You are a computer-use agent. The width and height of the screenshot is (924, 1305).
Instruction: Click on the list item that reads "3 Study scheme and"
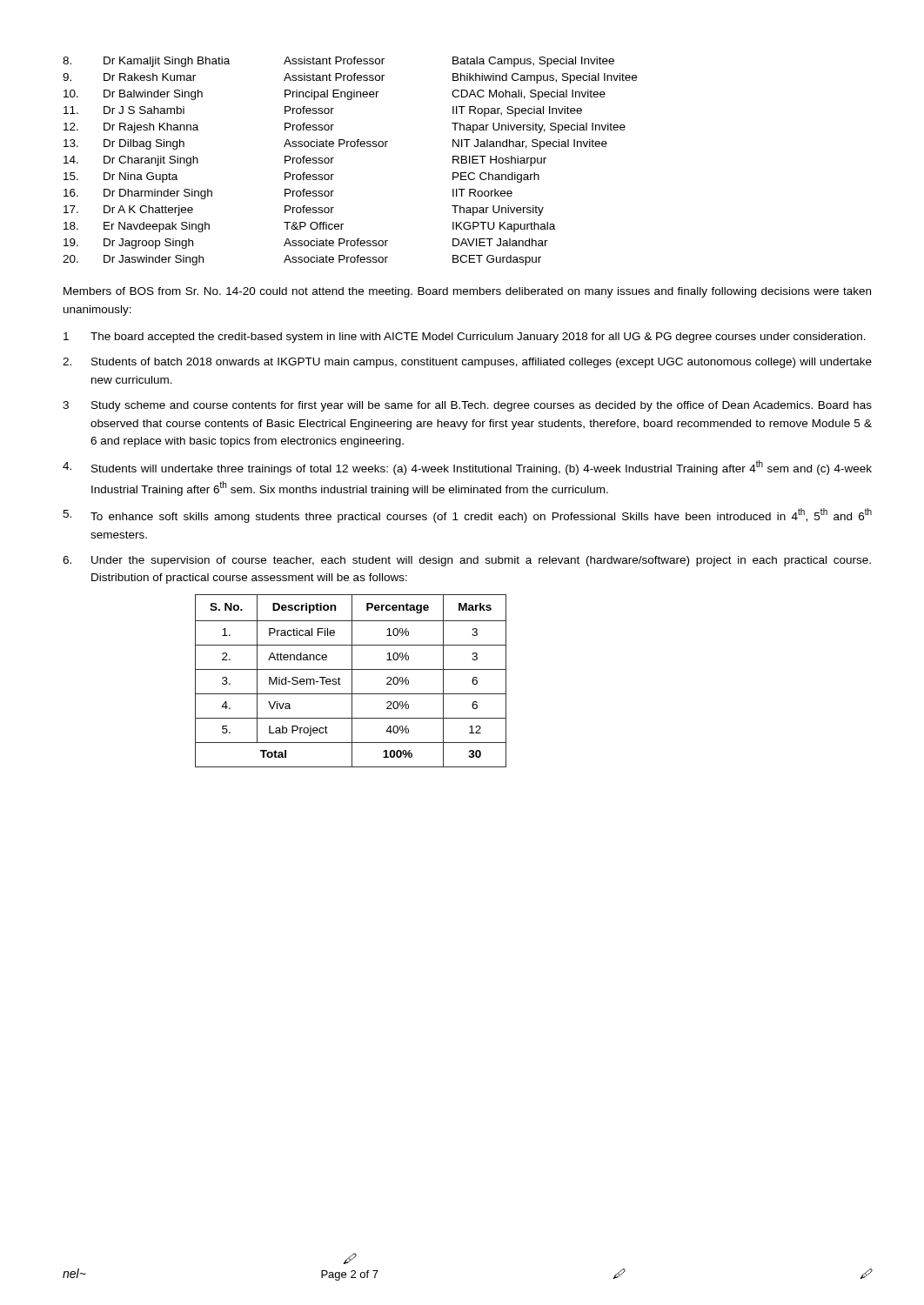[x=467, y=424]
